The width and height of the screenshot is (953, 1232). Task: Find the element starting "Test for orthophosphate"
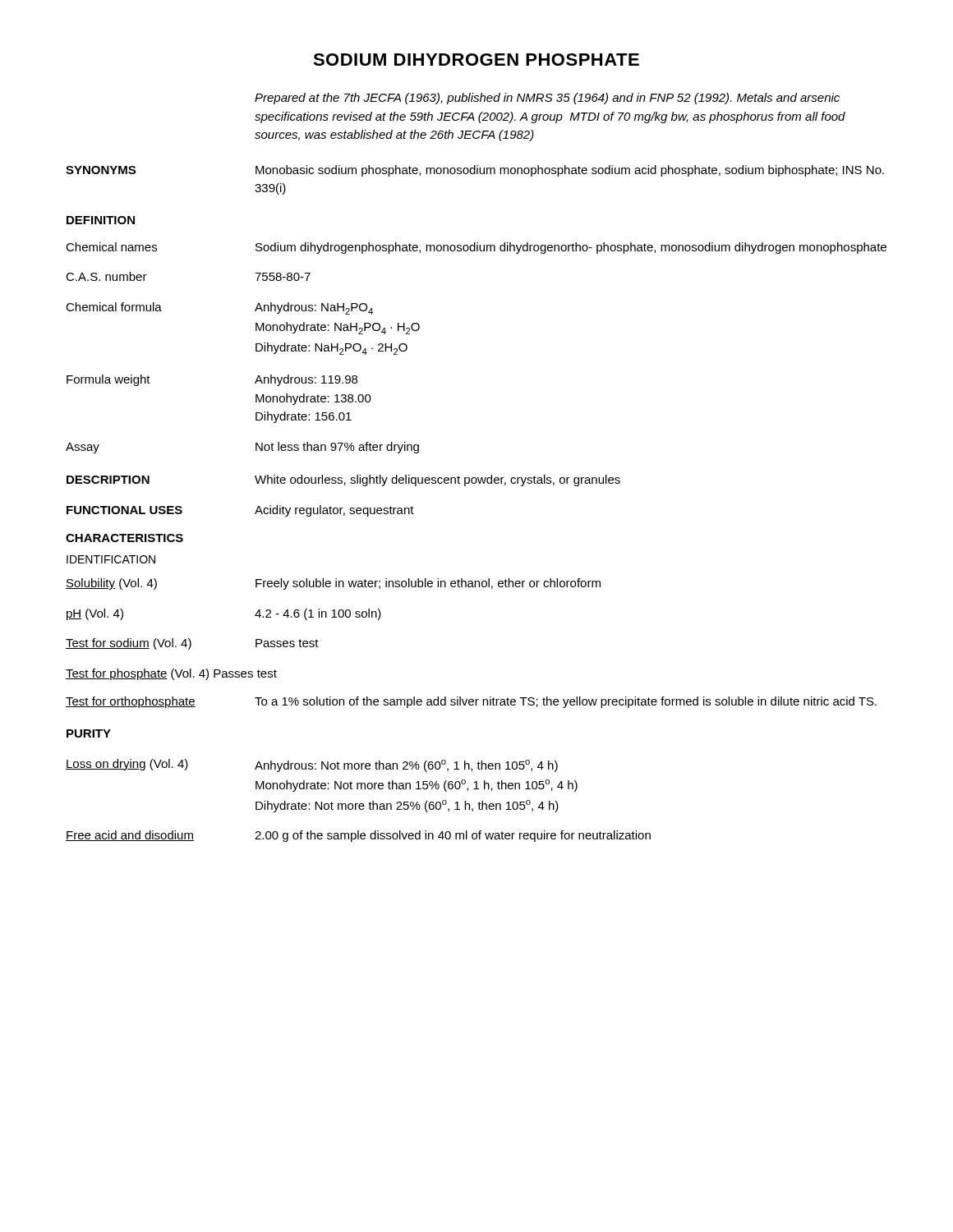[130, 701]
